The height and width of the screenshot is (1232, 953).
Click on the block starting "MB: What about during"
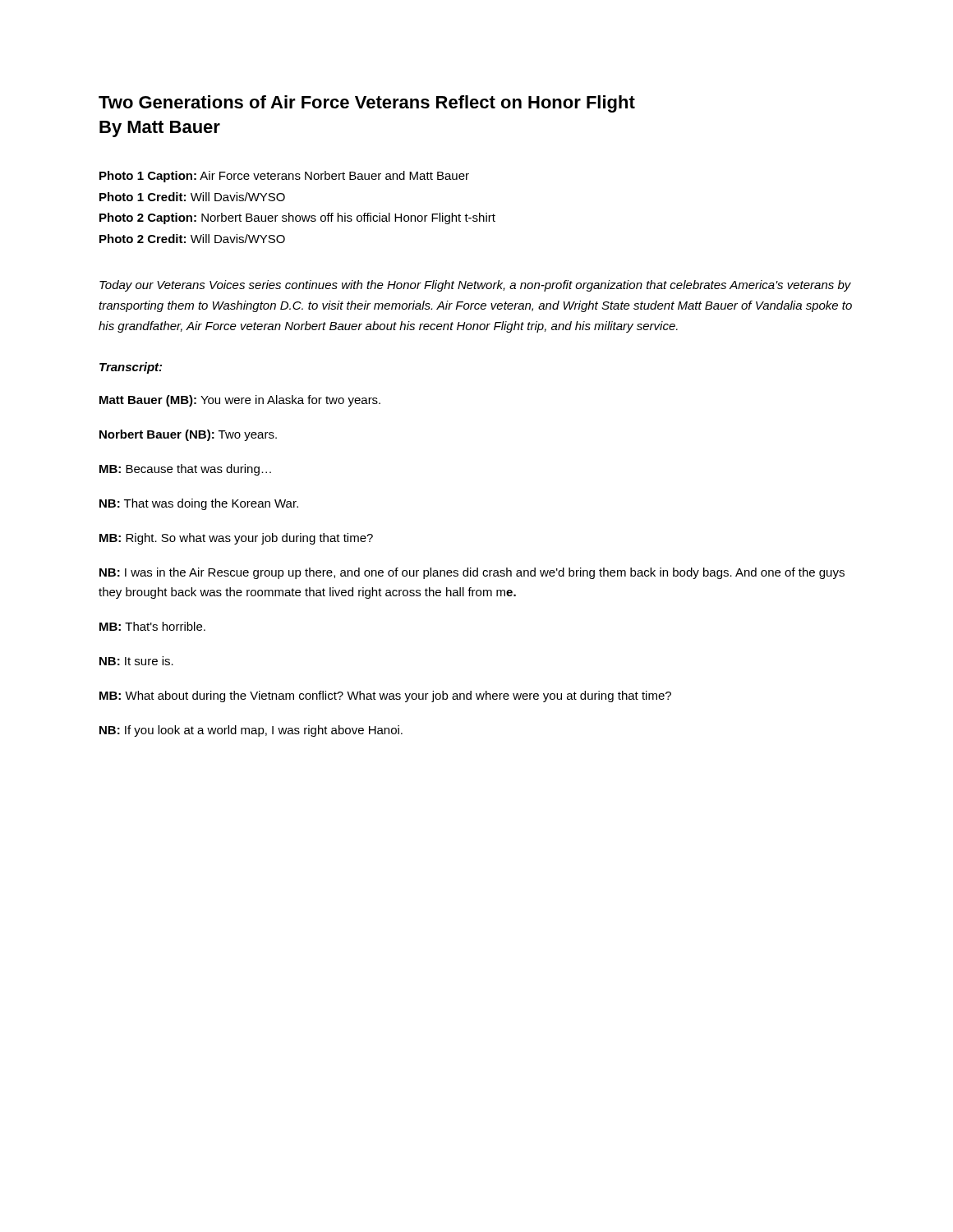[385, 695]
